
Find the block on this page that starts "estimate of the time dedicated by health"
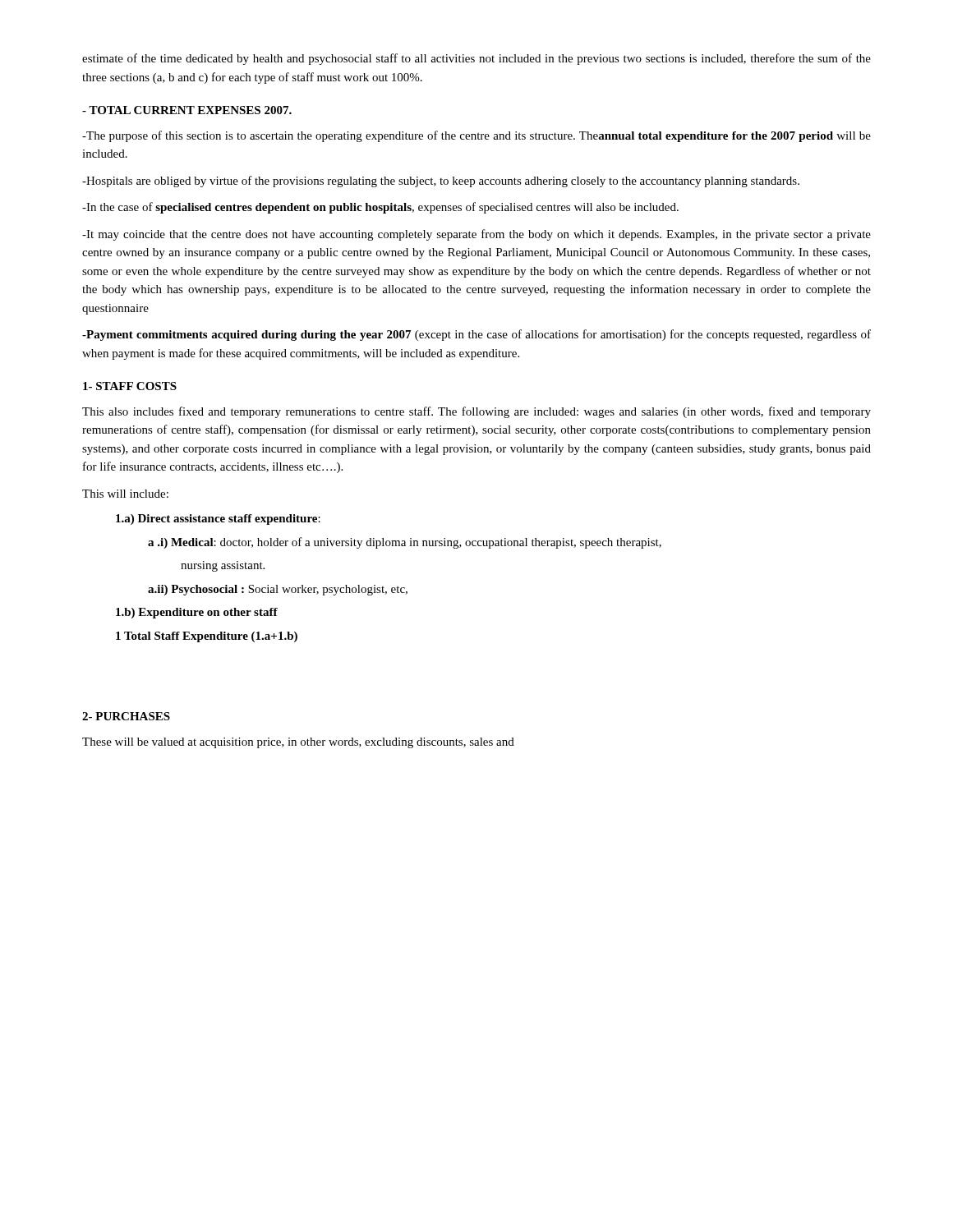(476, 68)
